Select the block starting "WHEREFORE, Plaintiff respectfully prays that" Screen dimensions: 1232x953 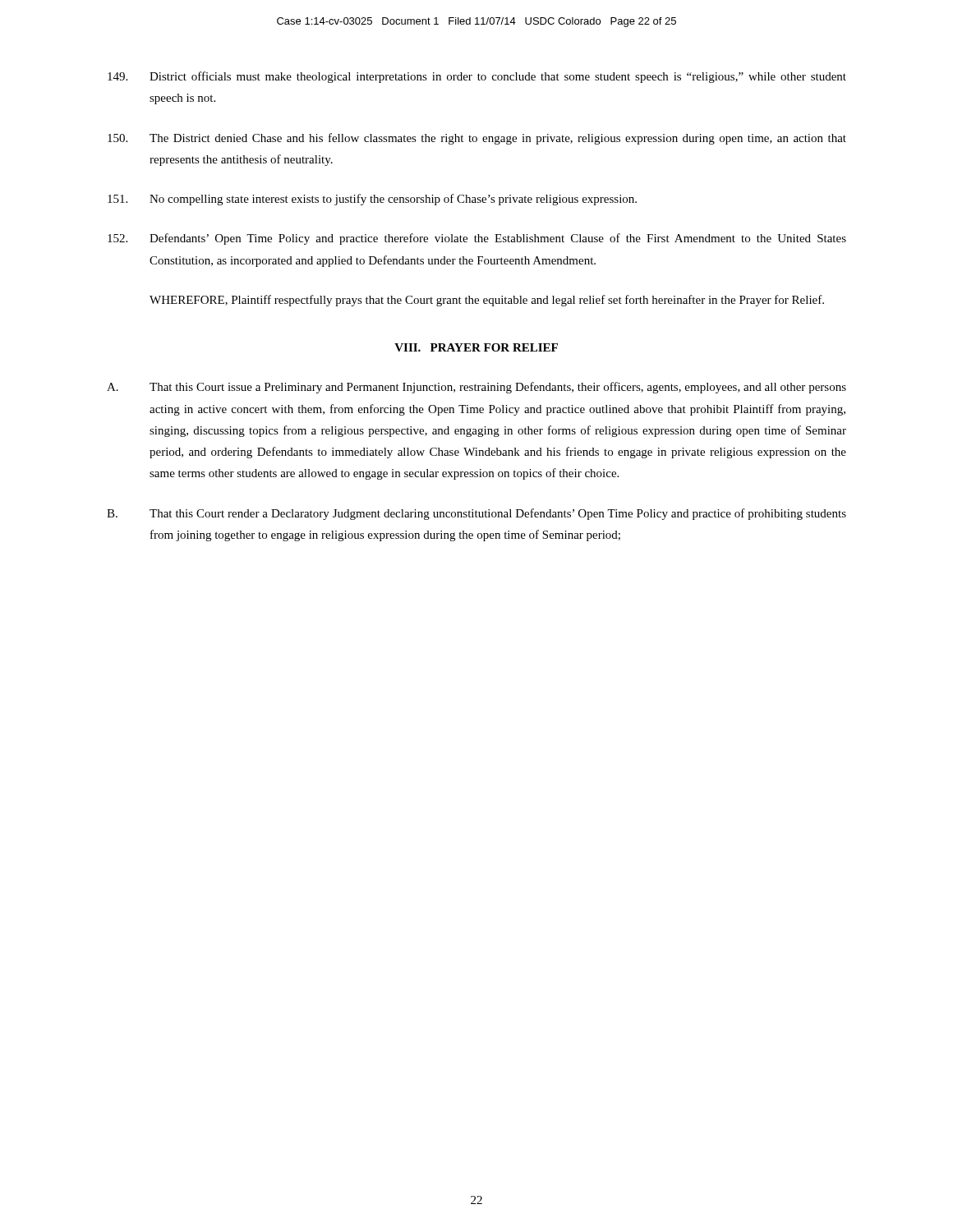(x=487, y=300)
